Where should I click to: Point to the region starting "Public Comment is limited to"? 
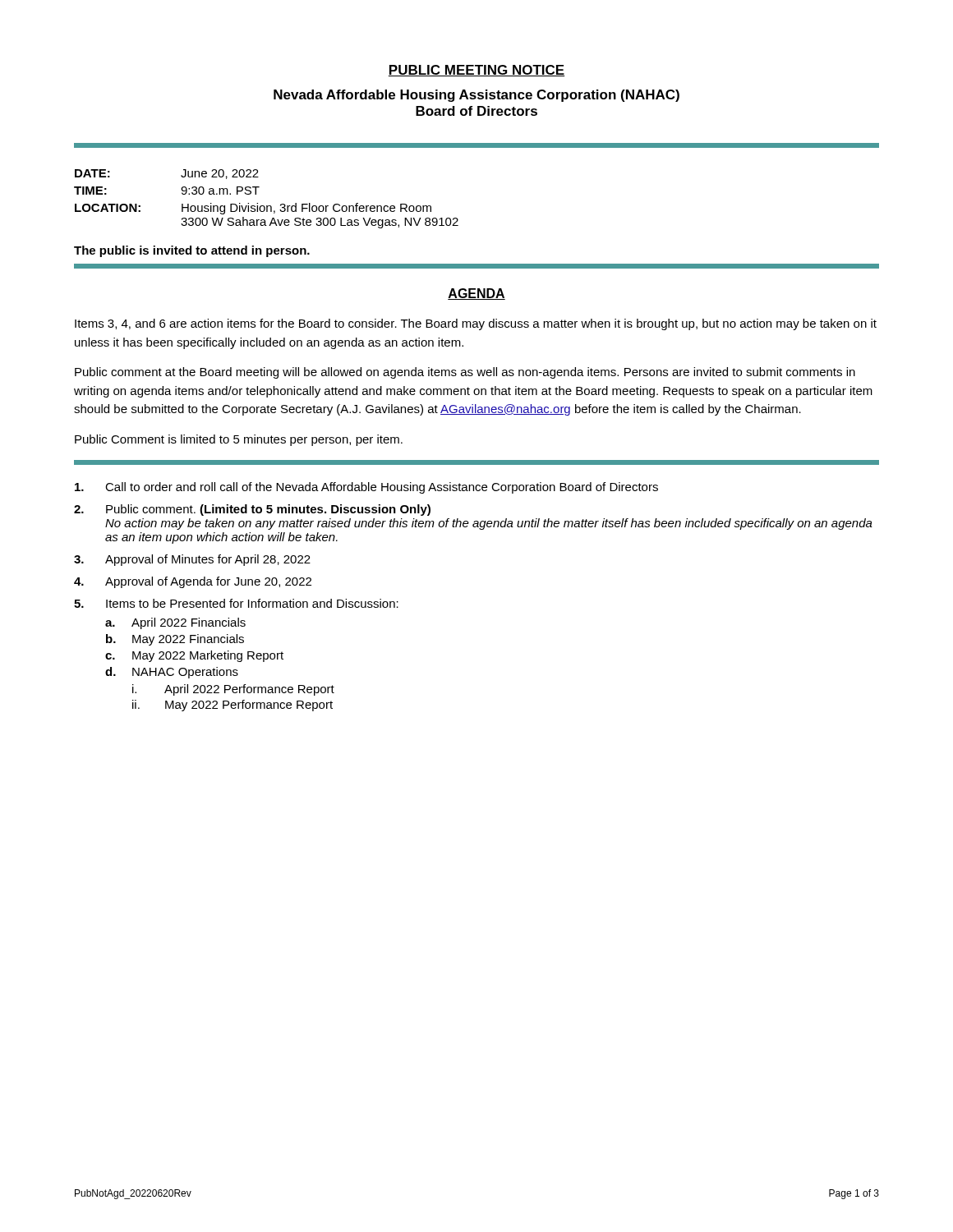[x=239, y=439]
